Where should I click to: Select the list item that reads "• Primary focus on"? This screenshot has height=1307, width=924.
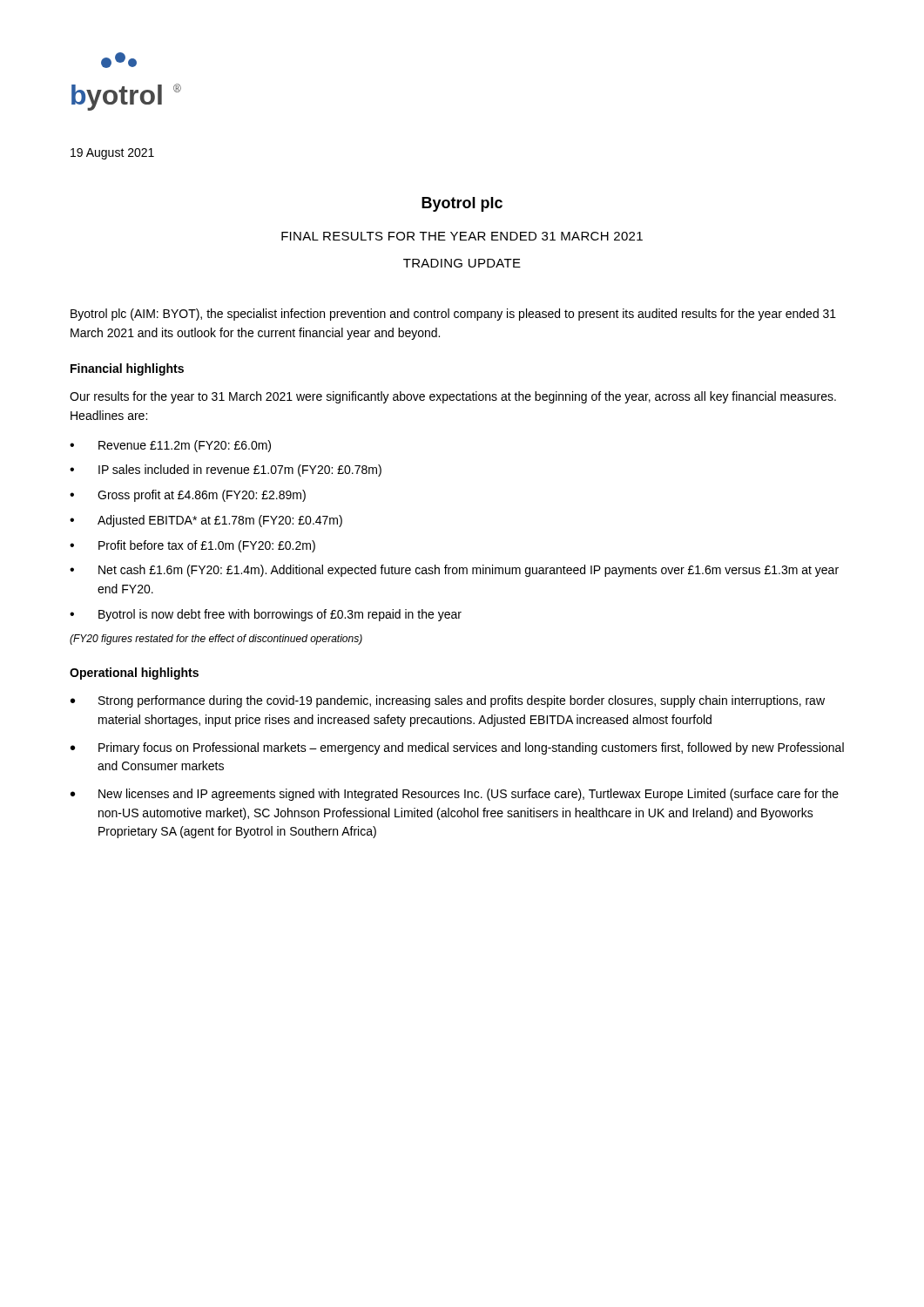[x=462, y=757]
